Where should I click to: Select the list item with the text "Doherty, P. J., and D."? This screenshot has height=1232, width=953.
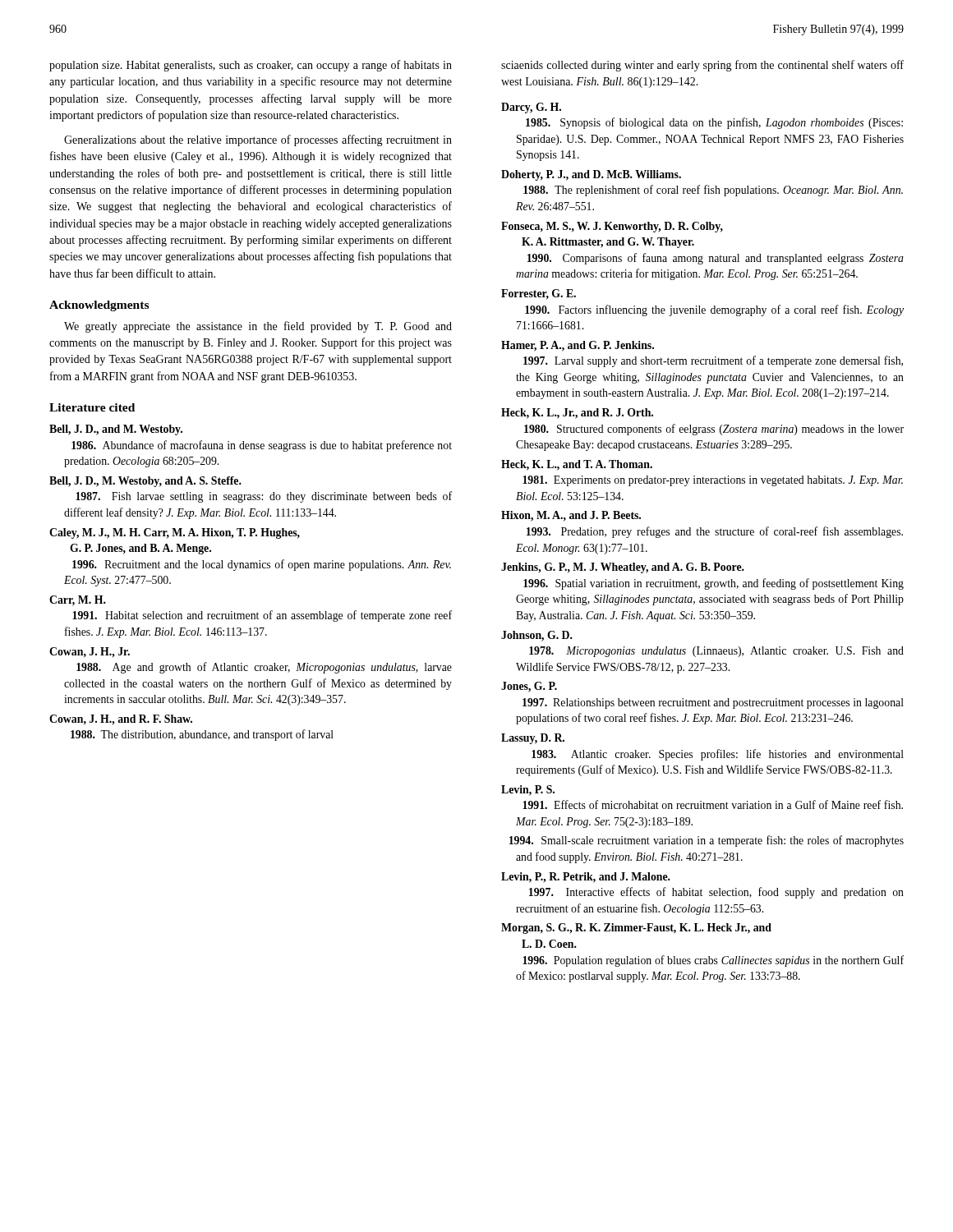coord(702,191)
